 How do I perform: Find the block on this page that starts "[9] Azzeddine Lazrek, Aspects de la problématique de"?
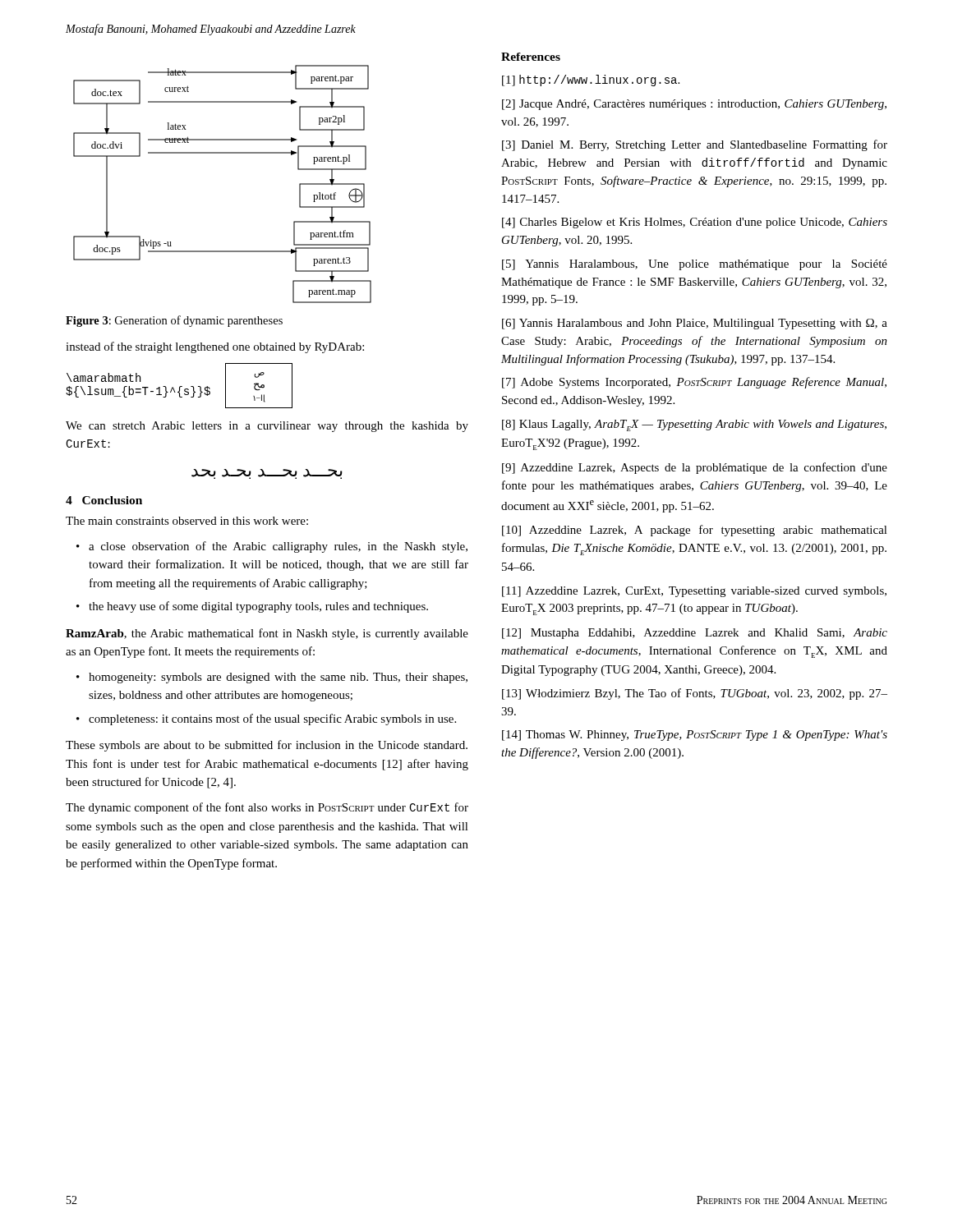click(694, 487)
